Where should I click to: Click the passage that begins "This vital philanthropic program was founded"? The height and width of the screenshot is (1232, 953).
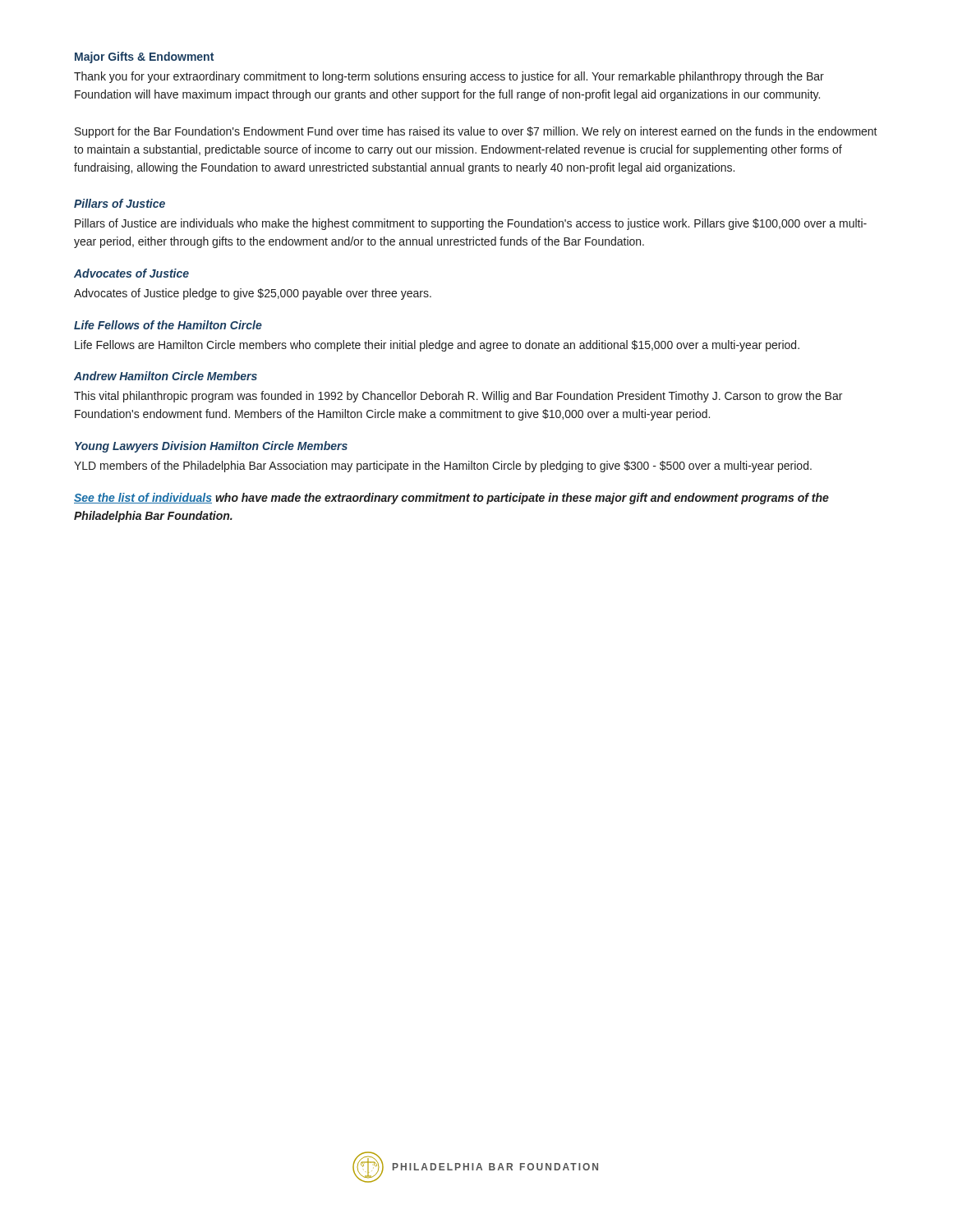click(476, 406)
